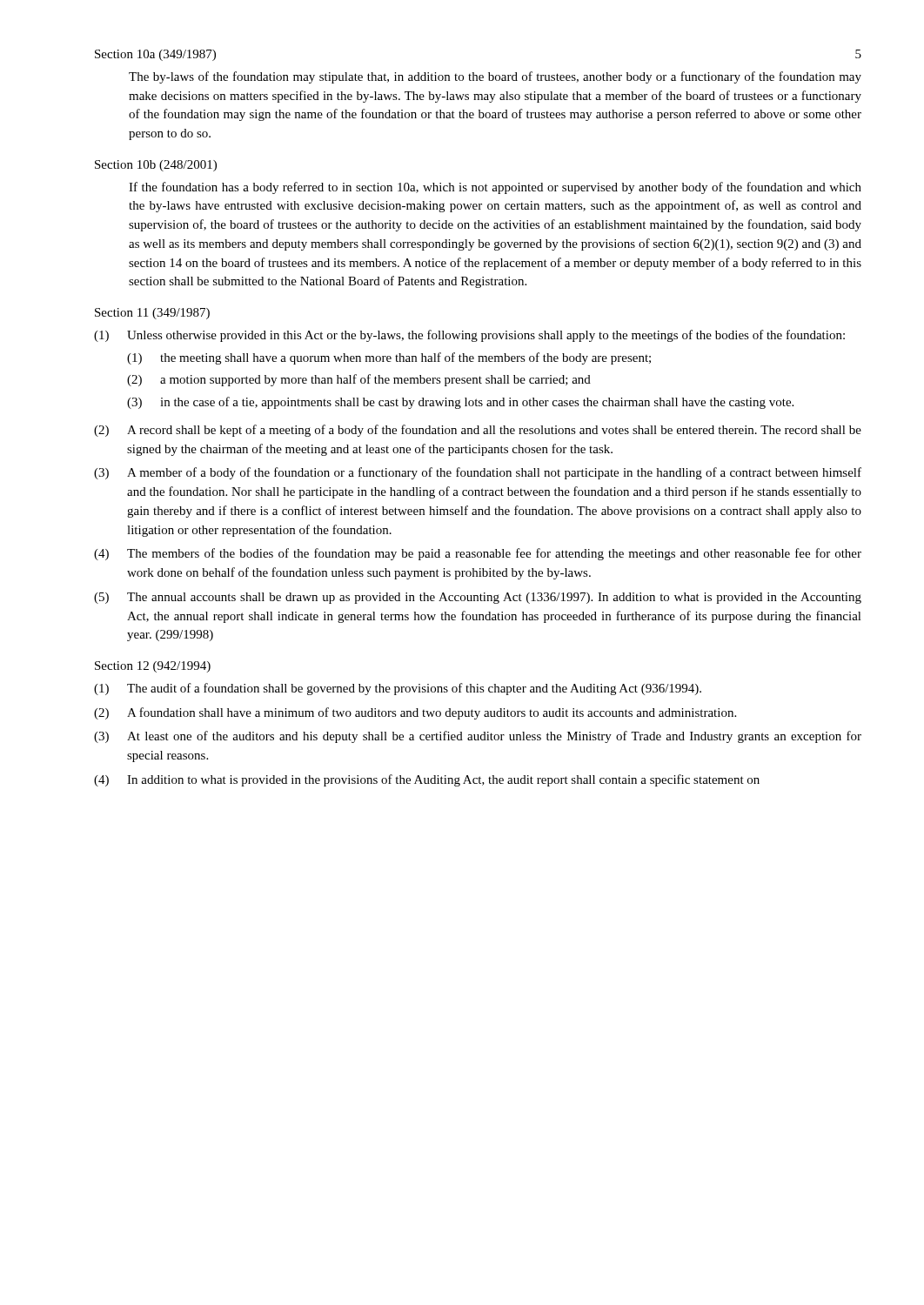Locate the list item that reads "(5) The annual accounts shall be"

click(x=478, y=616)
